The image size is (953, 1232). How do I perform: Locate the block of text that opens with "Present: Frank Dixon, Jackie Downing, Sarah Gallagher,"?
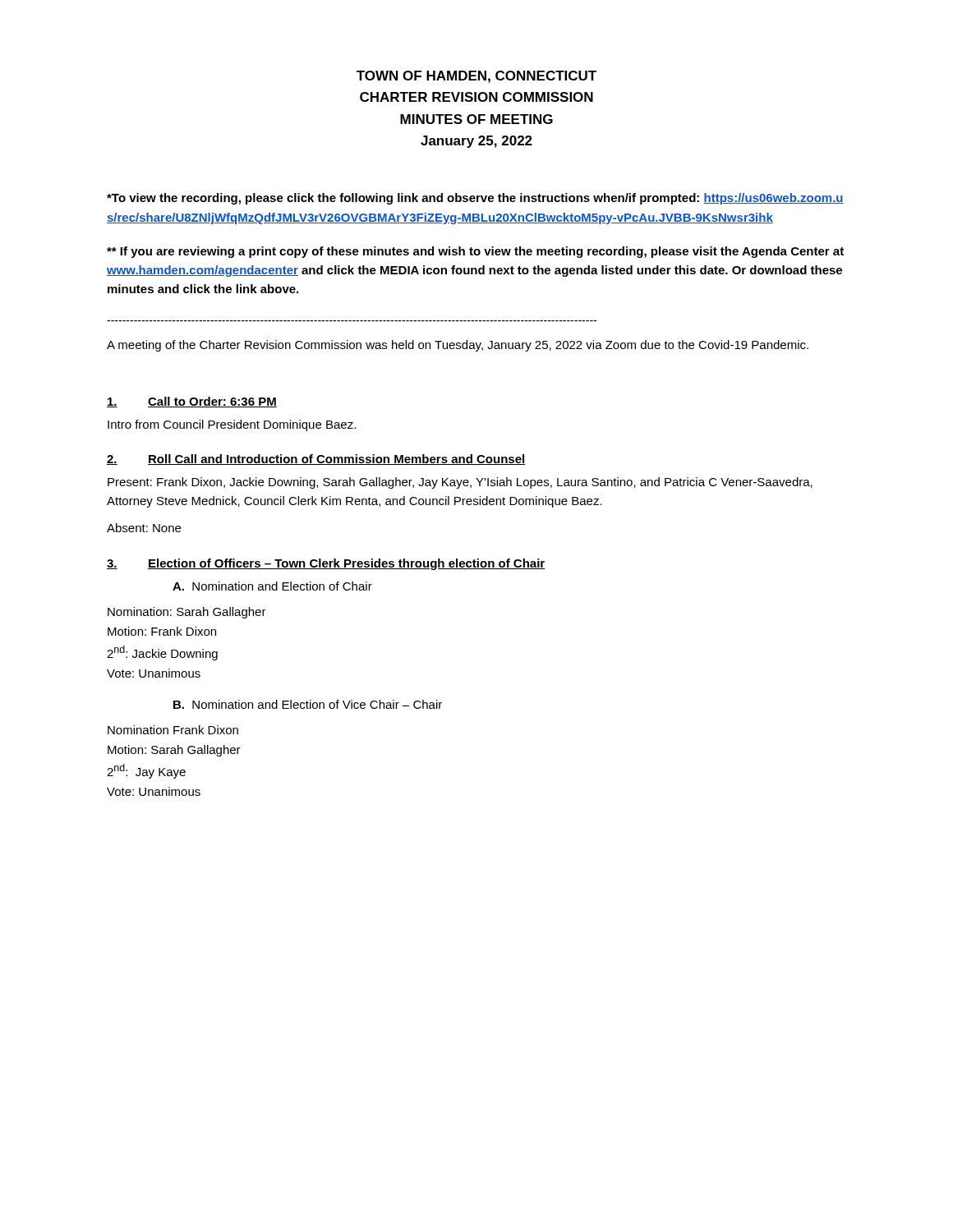pos(460,491)
